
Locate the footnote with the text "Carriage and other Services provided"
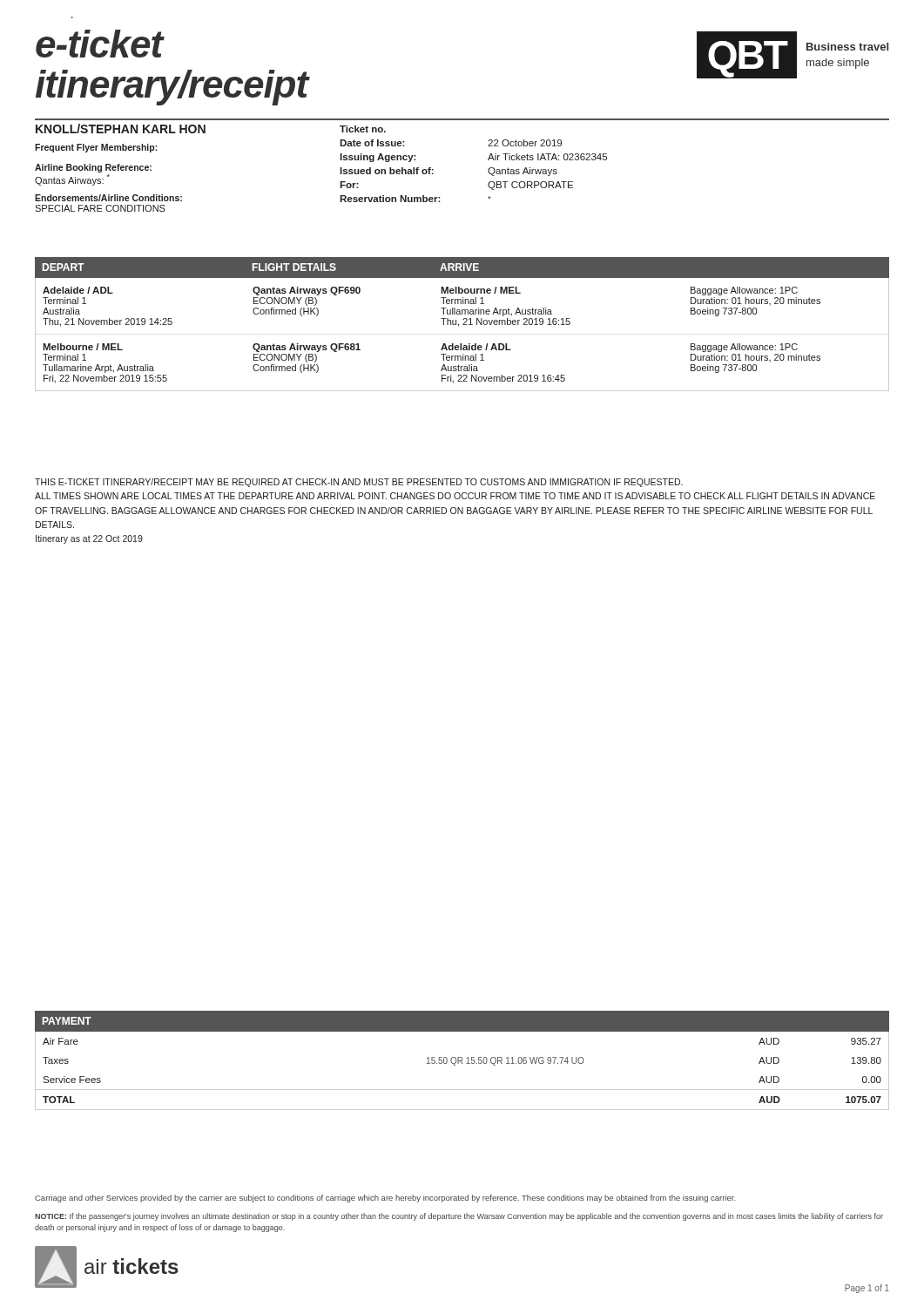[385, 1198]
